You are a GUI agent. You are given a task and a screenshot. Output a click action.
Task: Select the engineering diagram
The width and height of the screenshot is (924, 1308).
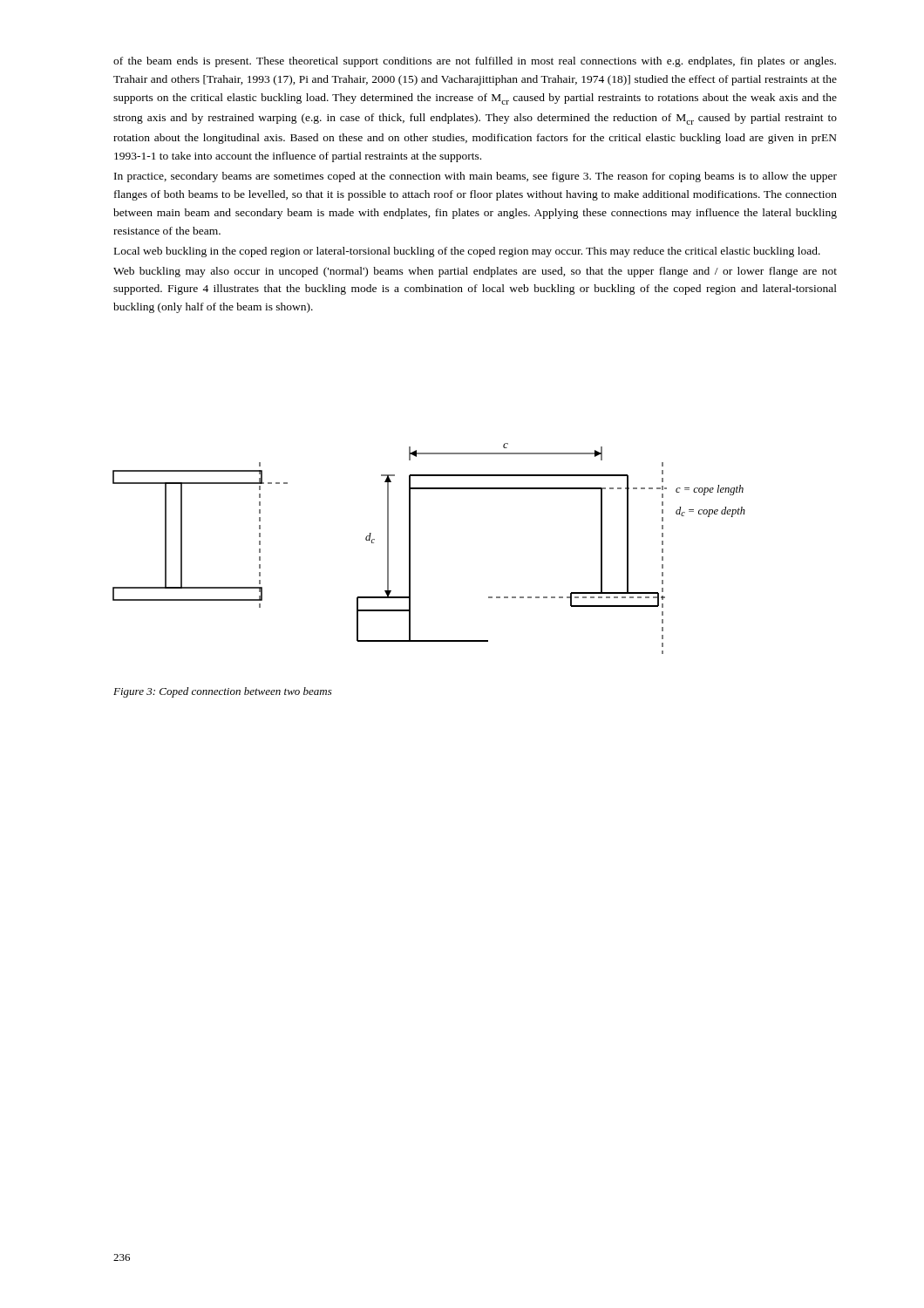[479, 554]
